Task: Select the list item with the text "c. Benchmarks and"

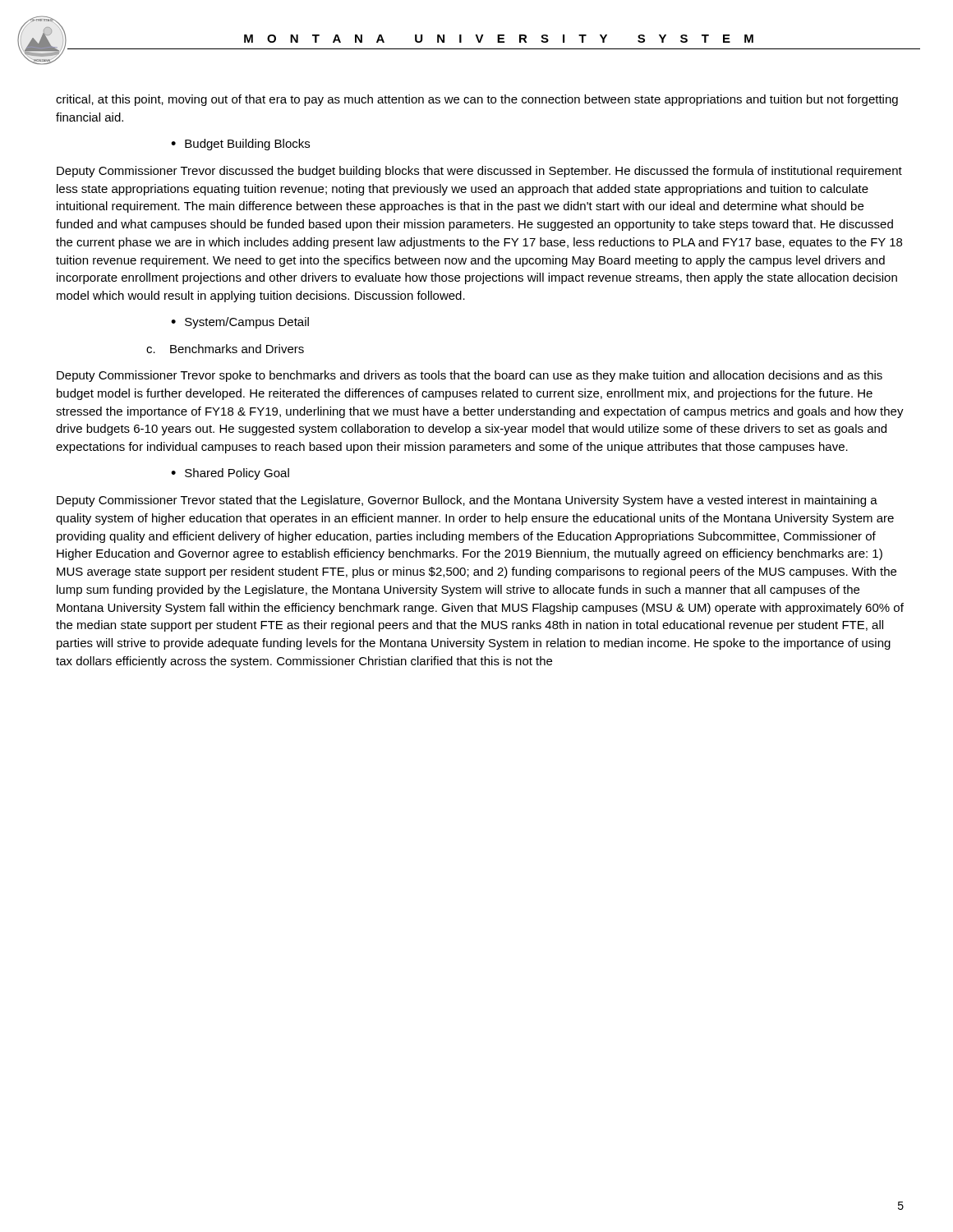Action: [225, 349]
